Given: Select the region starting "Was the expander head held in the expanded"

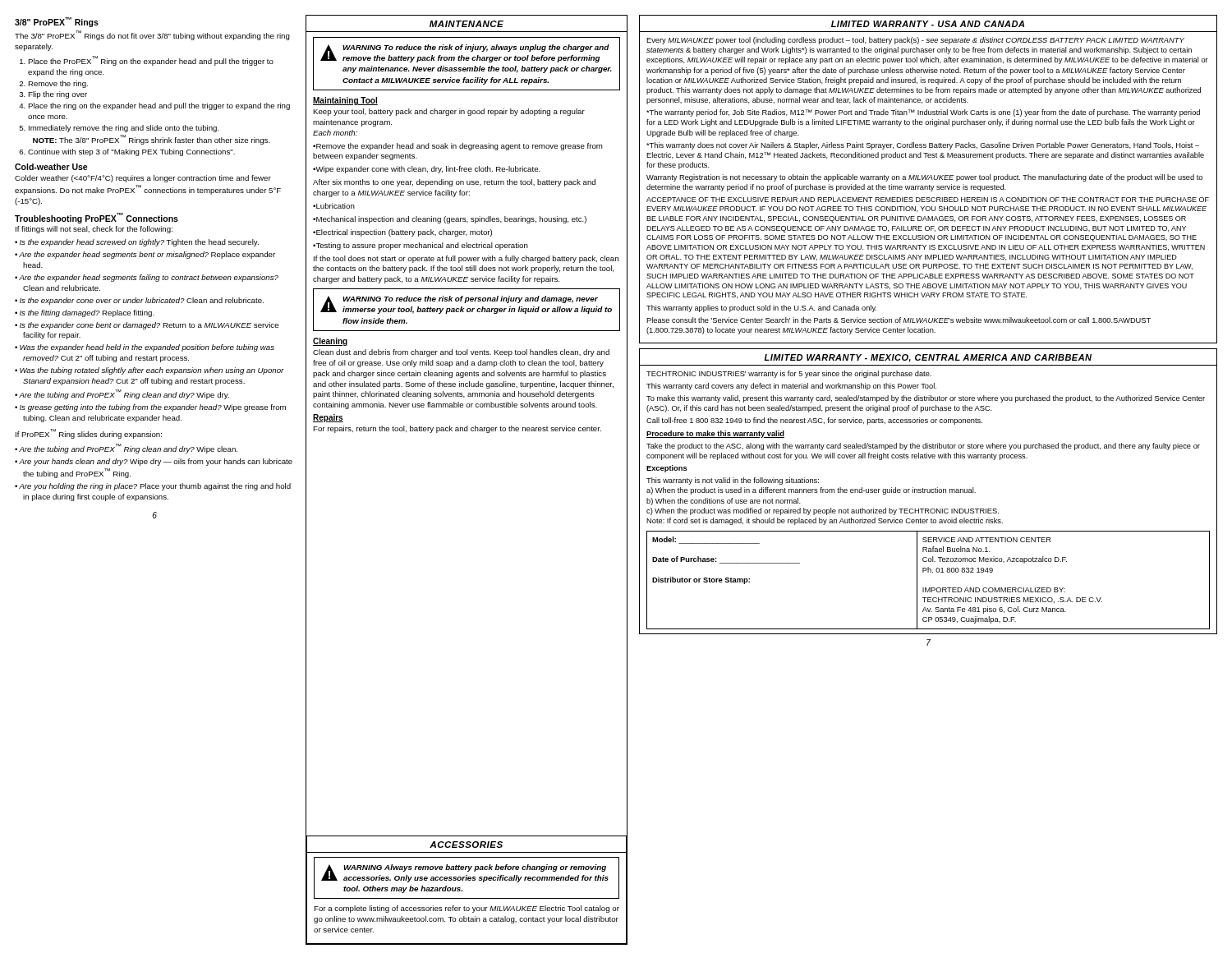Looking at the screenshot, I should pos(147,353).
